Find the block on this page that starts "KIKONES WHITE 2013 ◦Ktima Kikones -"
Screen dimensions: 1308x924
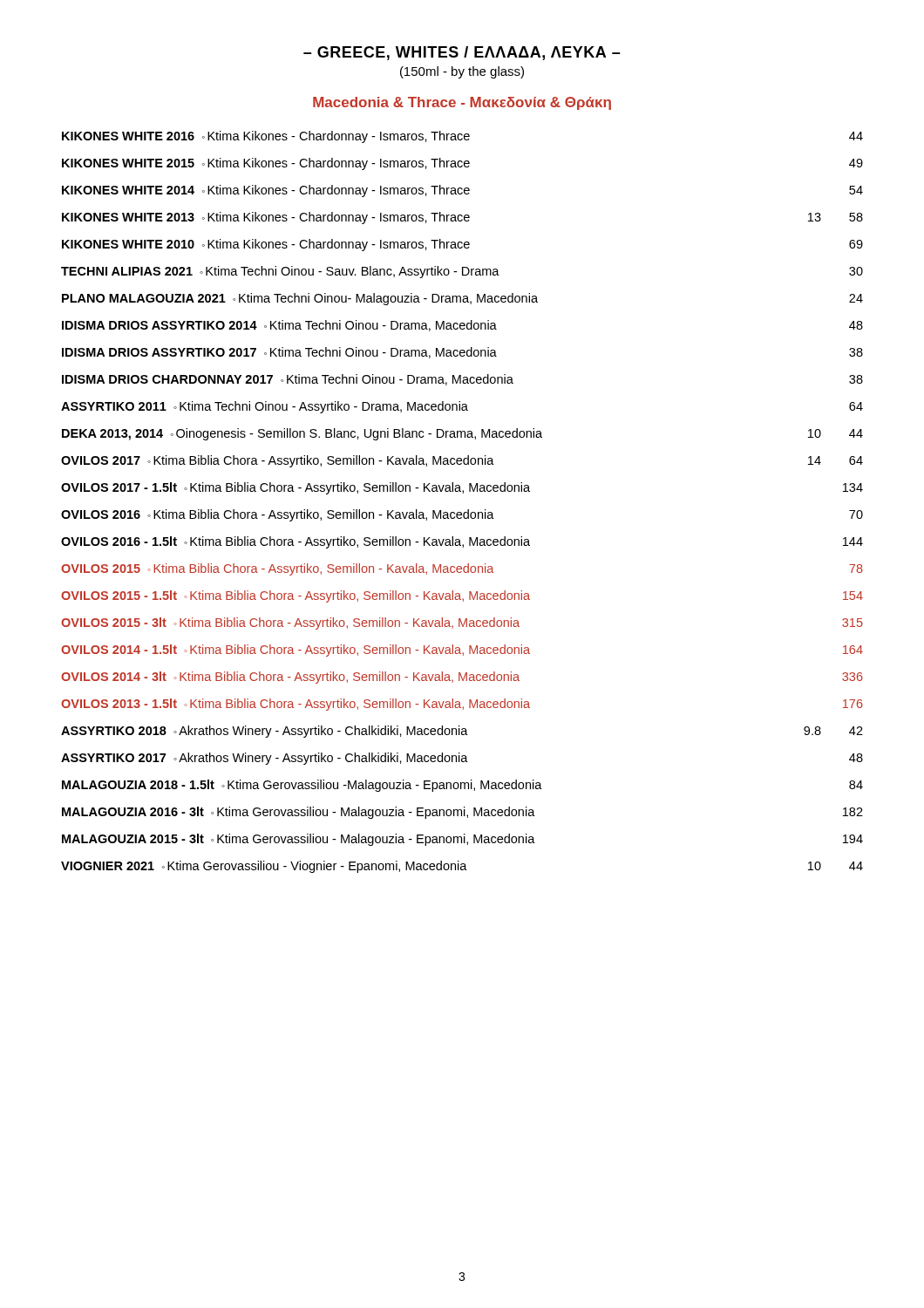[x=462, y=218]
